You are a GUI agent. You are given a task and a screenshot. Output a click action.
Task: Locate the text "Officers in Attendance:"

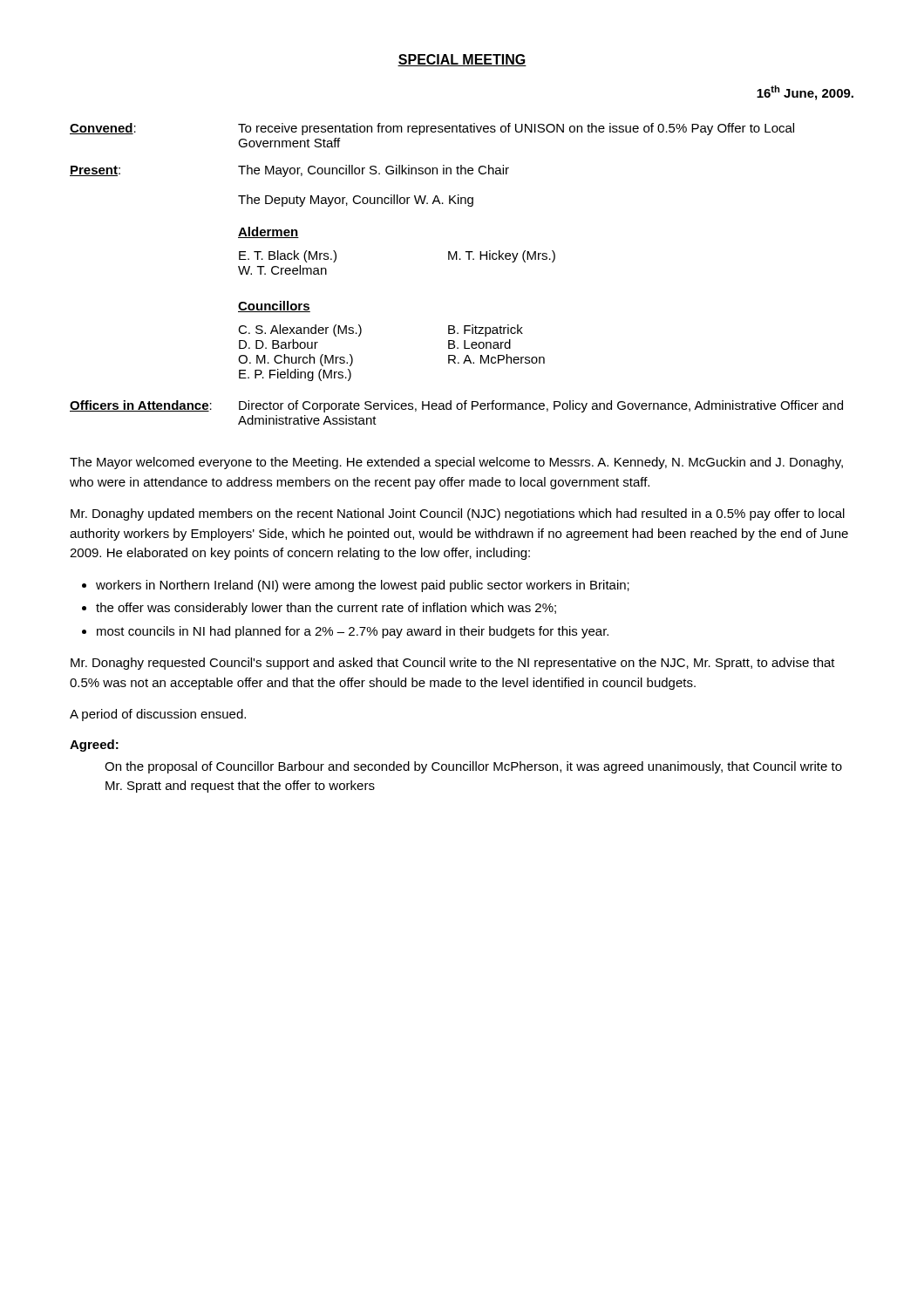pyautogui.click(x=141, y=405)
